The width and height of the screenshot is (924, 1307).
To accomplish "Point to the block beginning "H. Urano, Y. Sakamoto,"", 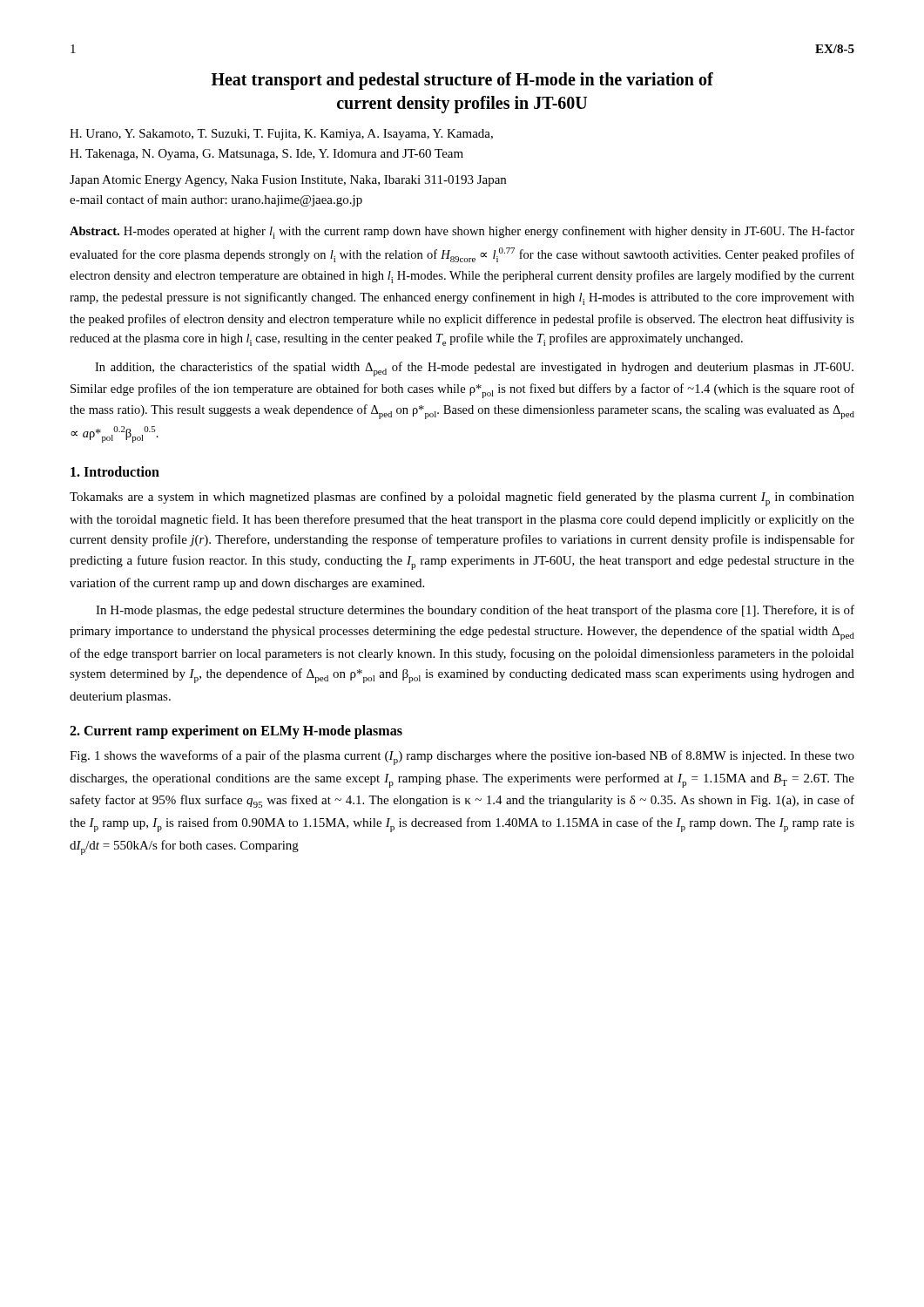I will (282, 143).
